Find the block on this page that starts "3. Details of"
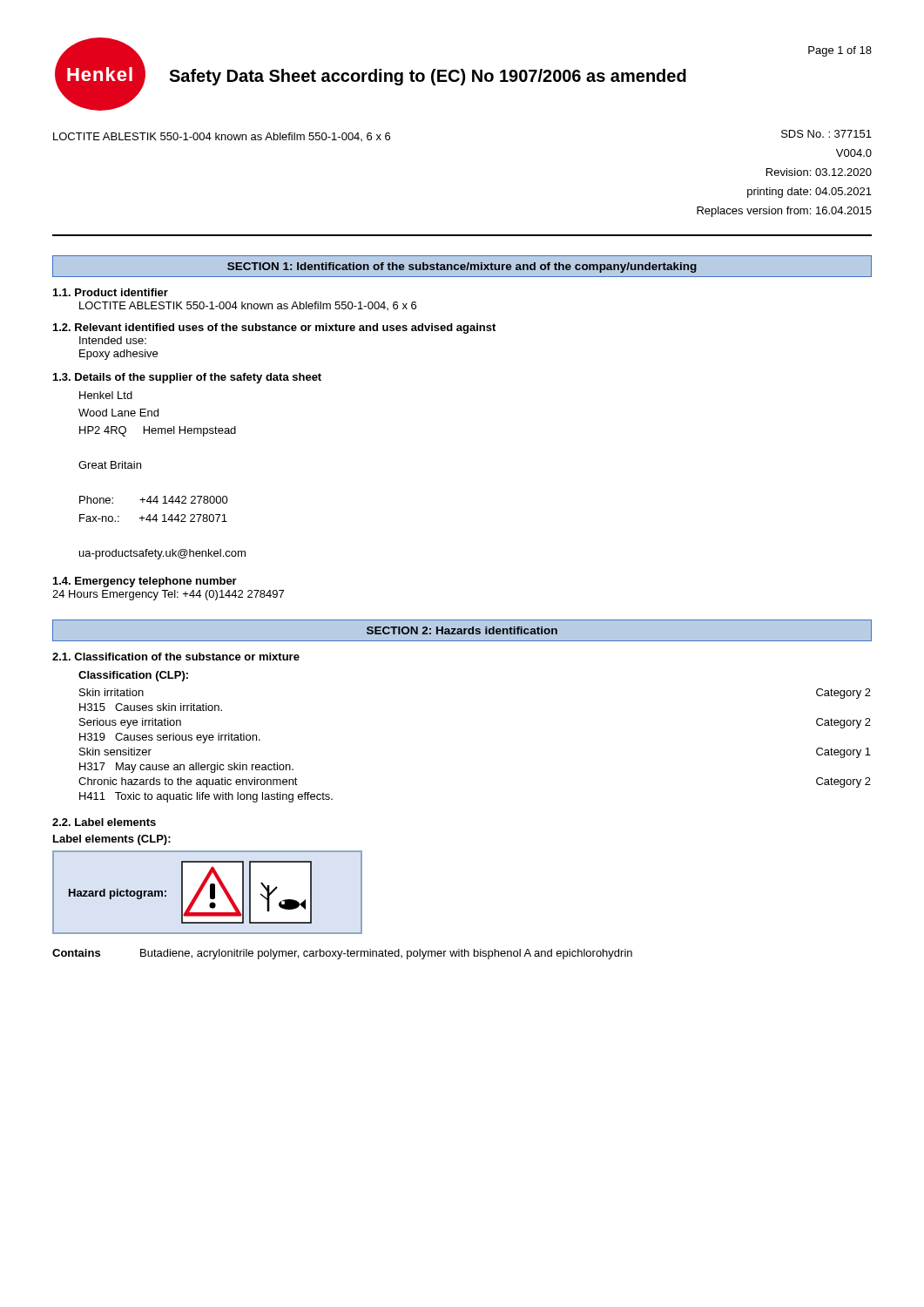This screenshot has width=924, height=1307. 187,378
